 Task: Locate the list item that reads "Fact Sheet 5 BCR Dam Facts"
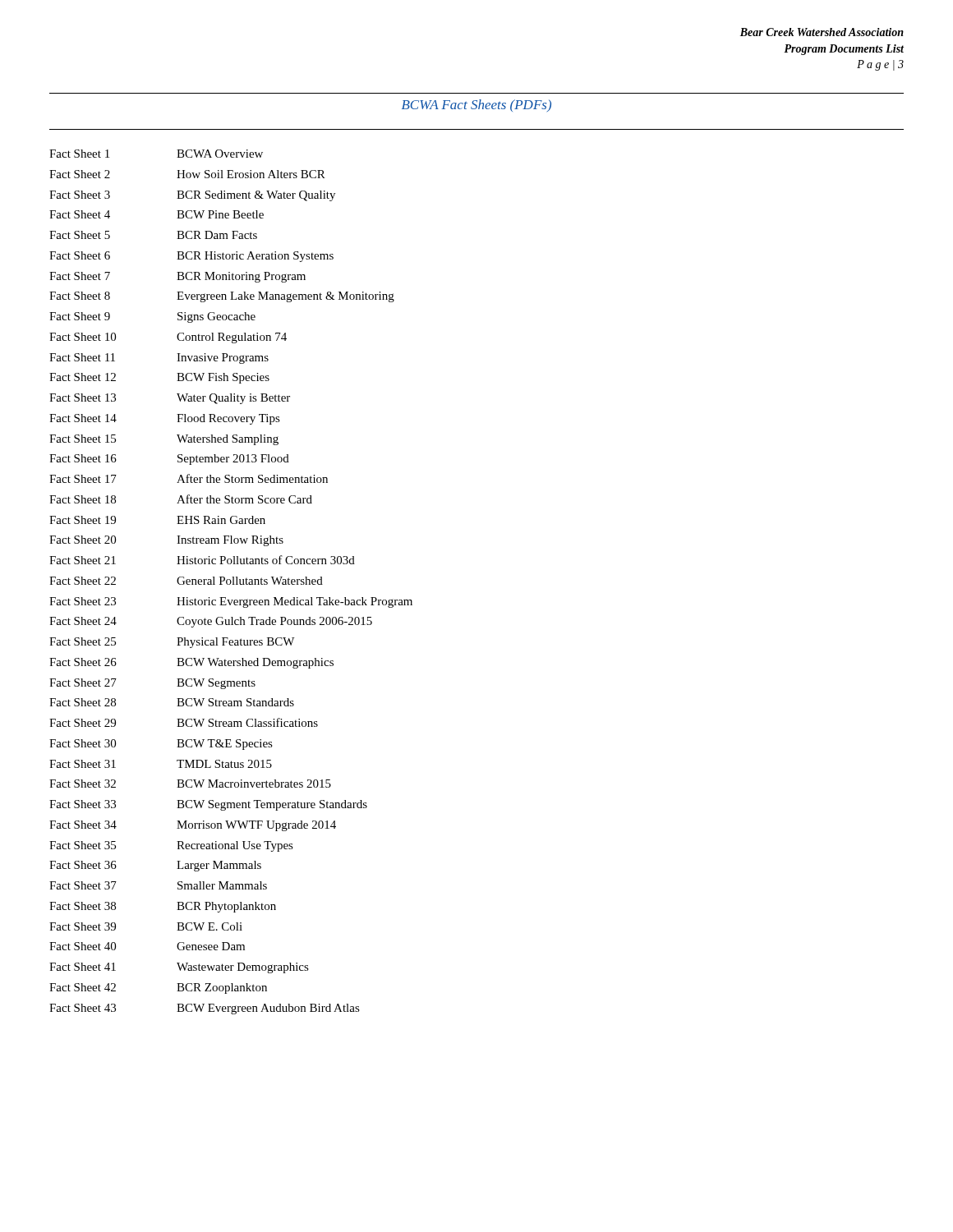tap(77, 234)
